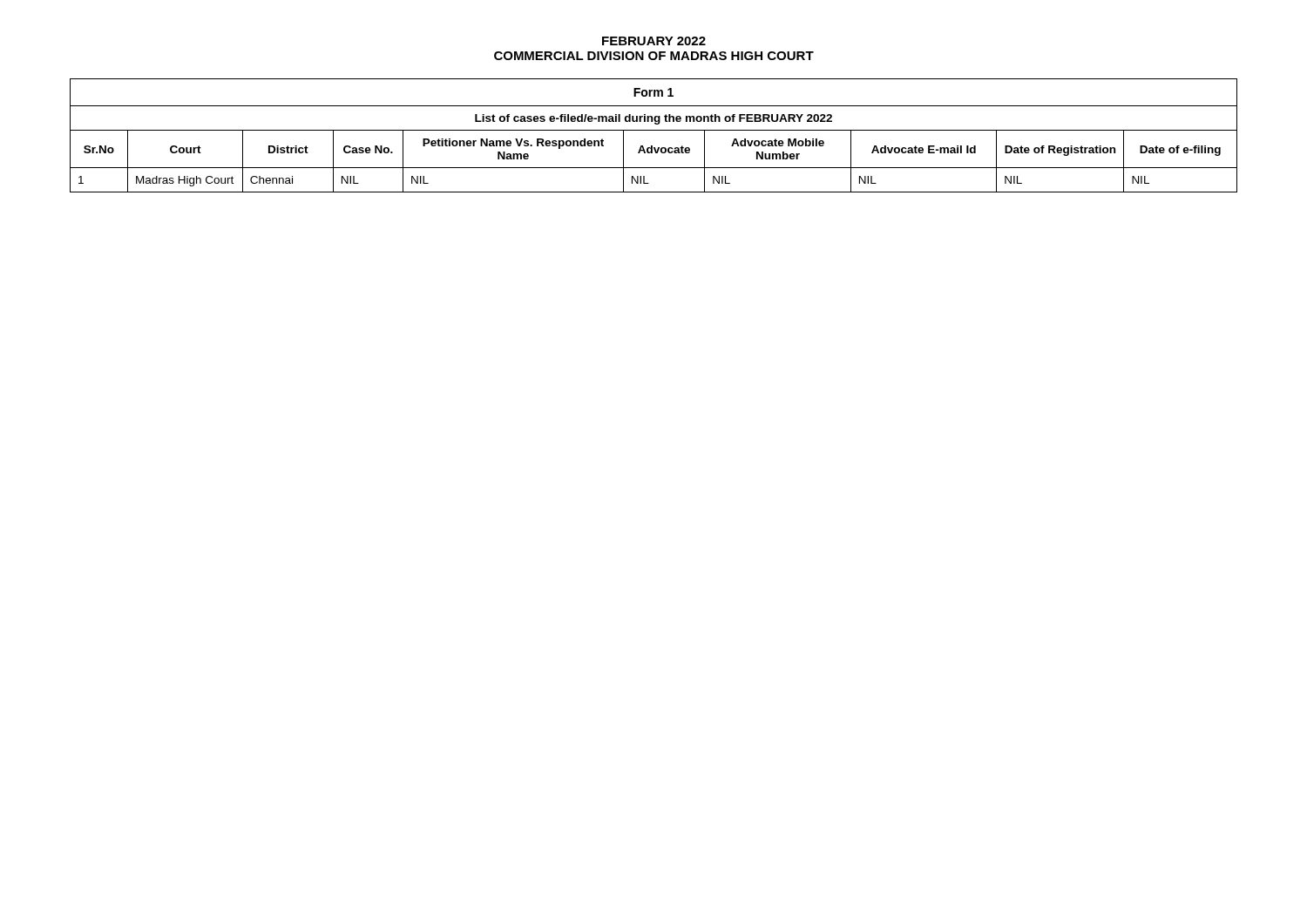1307x924 pixels.
Task: Select the table that reads "Form 1"
Action: pos(654,135)
